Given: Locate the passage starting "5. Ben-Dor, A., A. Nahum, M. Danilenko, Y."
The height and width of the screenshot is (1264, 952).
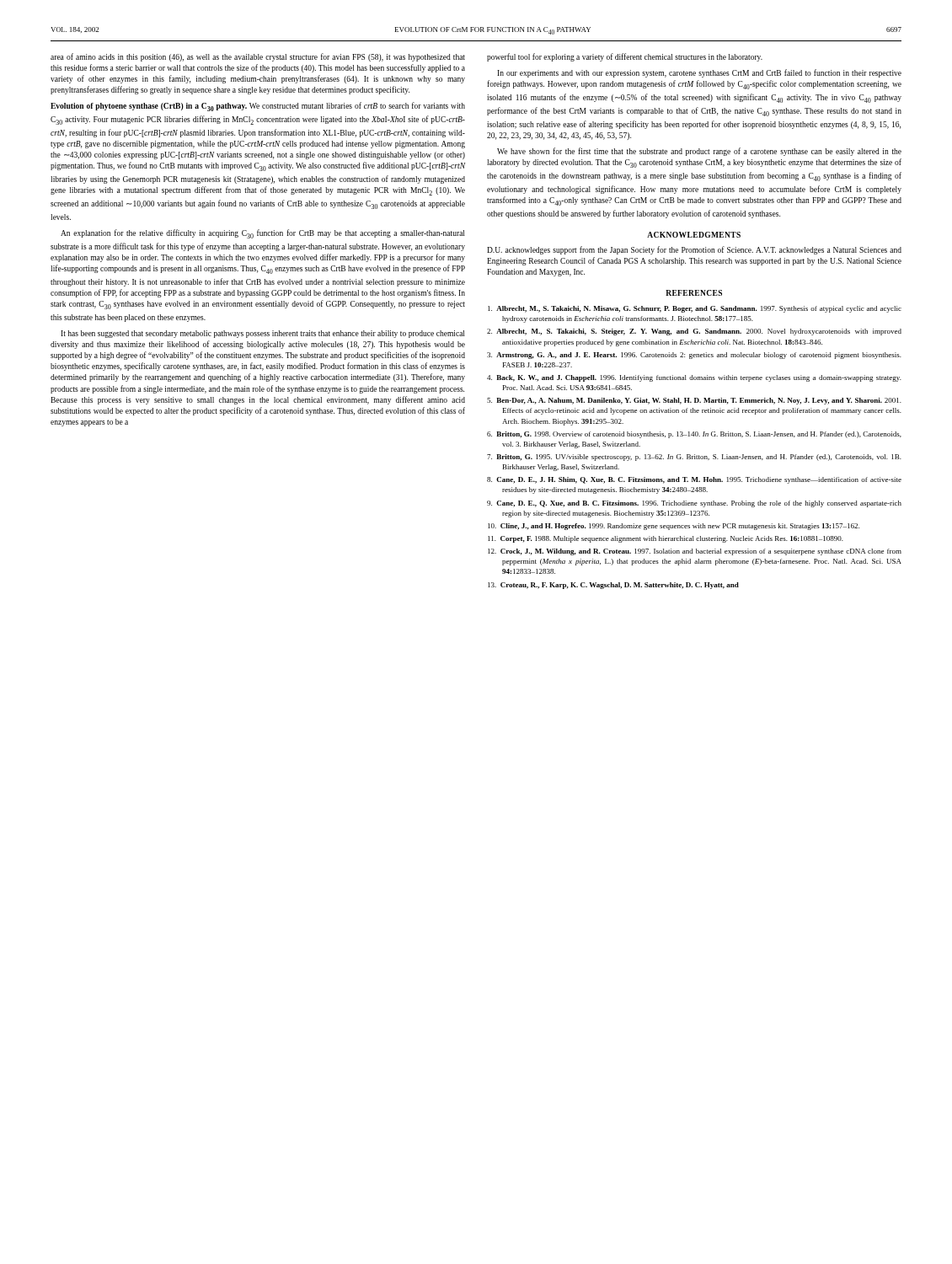Looking at the screenshot, I should (x=694, y=411).
